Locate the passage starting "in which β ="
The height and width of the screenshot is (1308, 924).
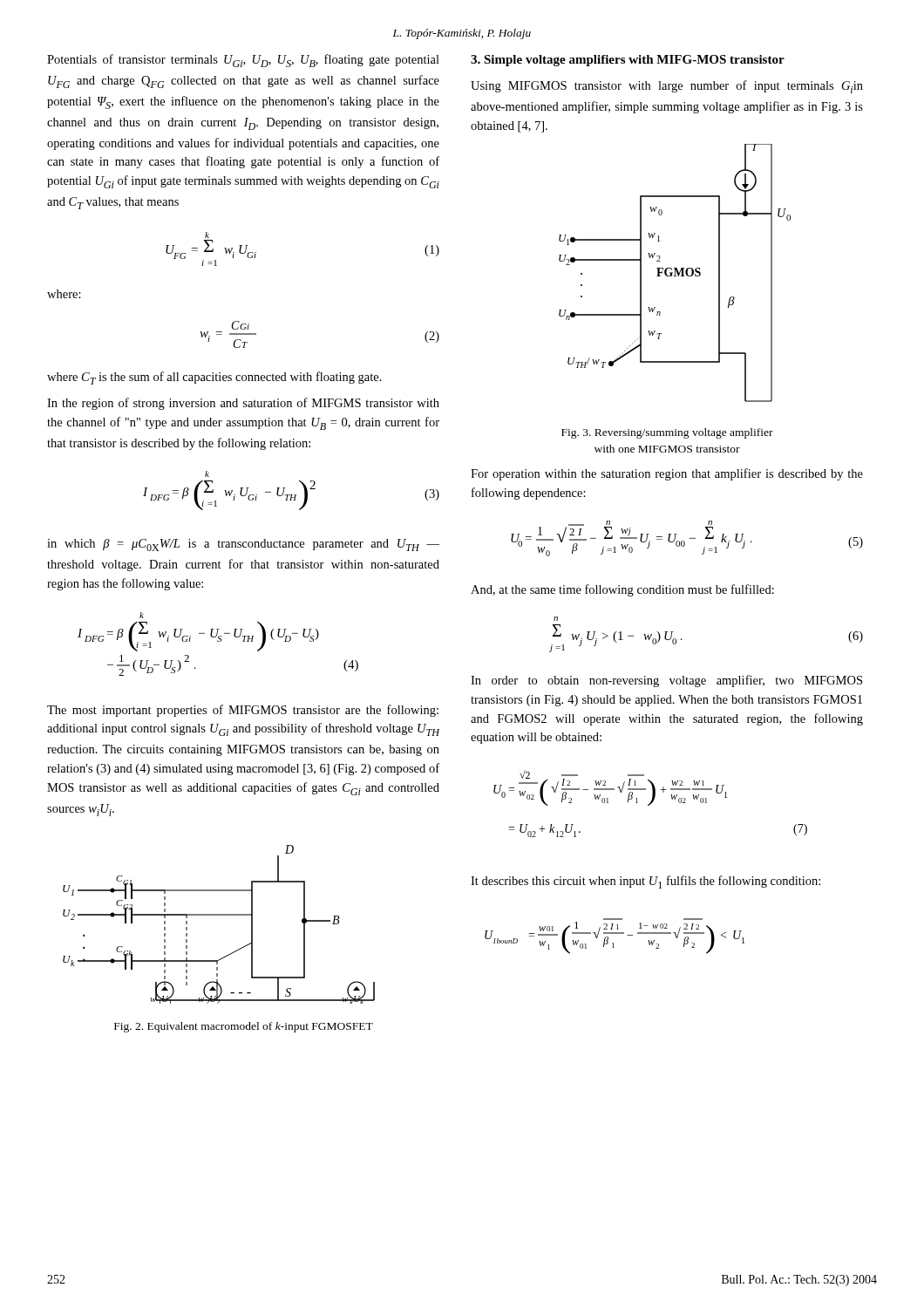pos(243,563)
